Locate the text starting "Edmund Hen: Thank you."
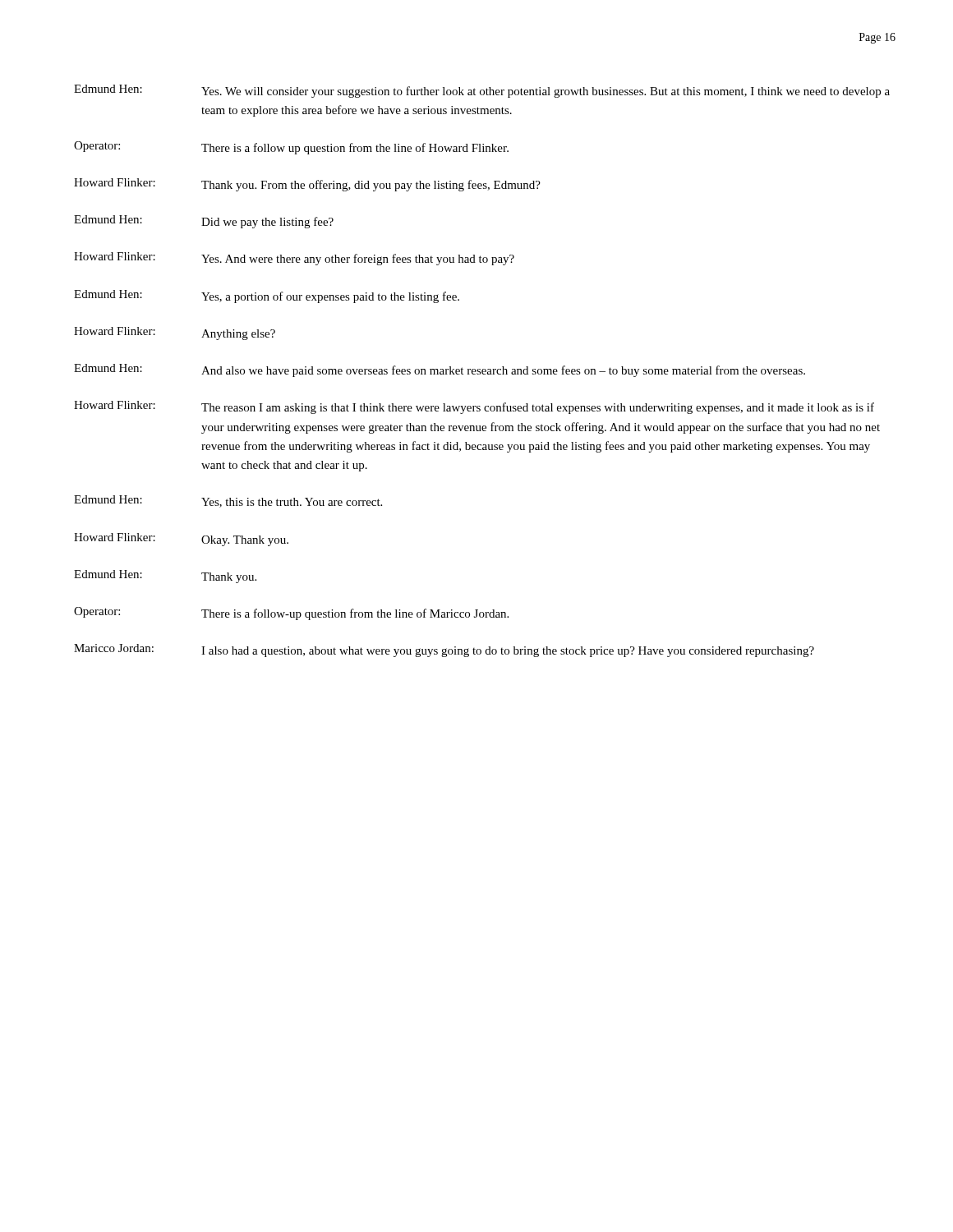 [x=102, y=576]
